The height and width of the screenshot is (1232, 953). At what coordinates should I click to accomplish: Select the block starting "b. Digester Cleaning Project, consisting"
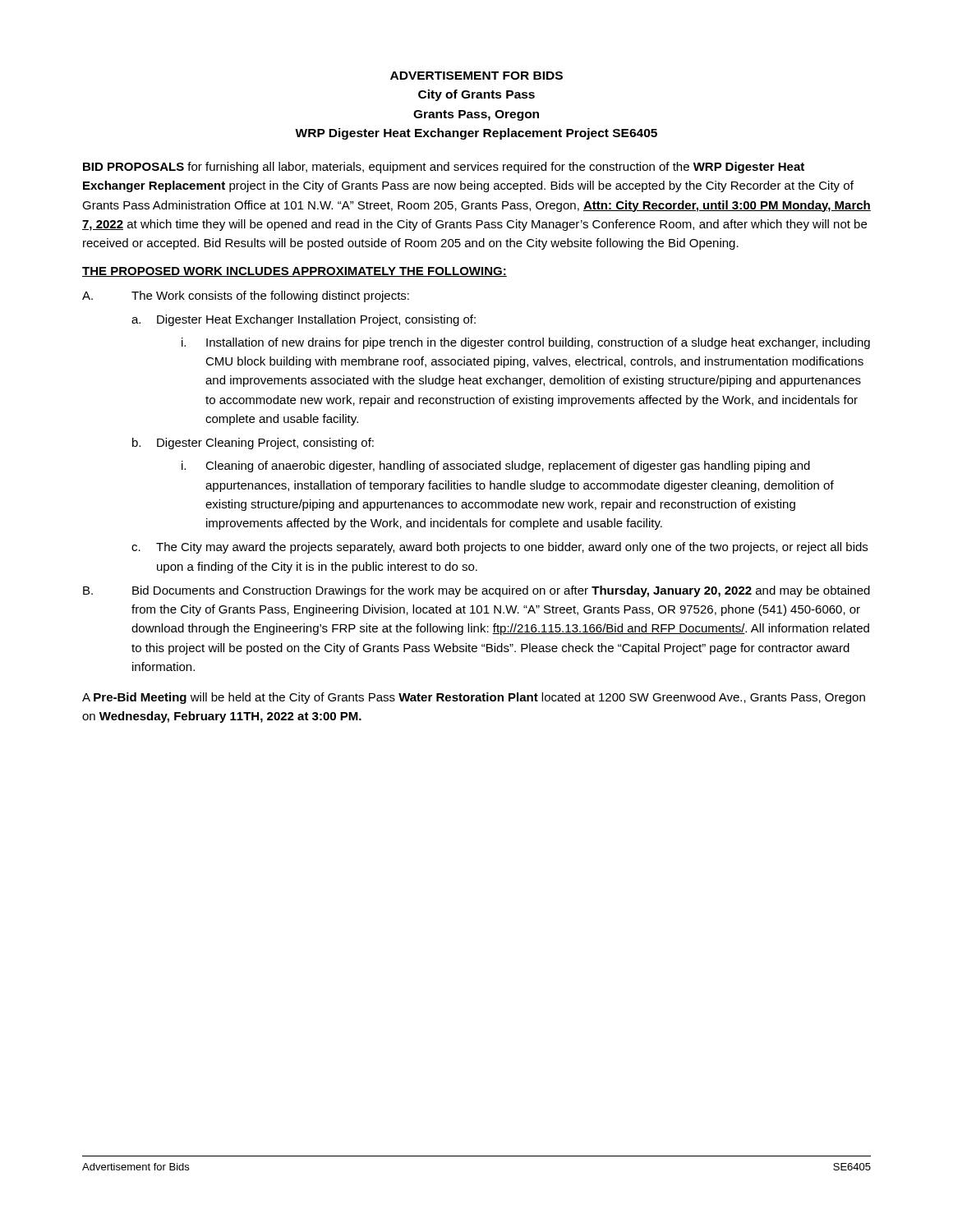coord(253,442)
